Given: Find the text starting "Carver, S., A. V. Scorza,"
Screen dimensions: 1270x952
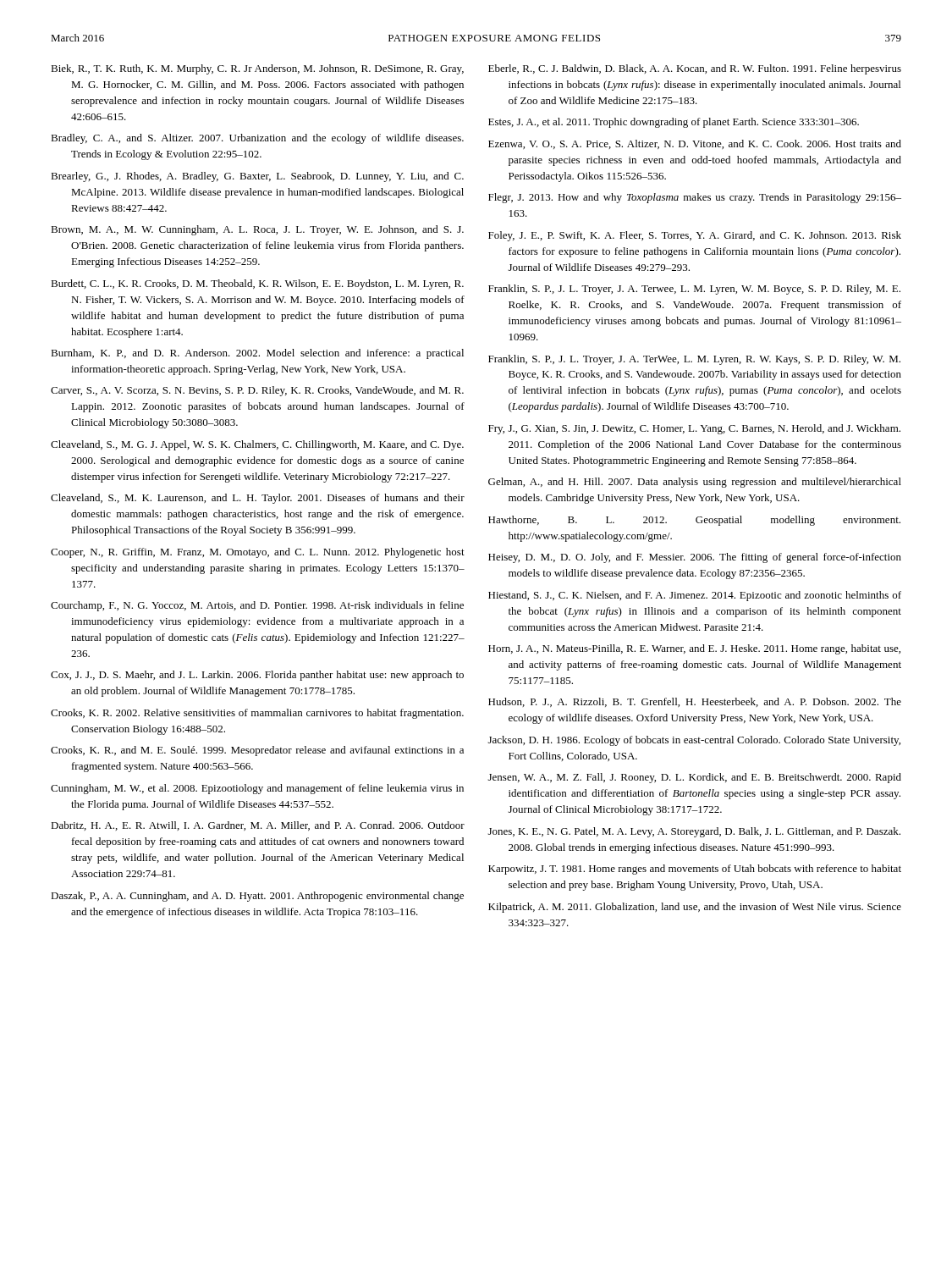Looking at the screenshot, I should [257, 406].
